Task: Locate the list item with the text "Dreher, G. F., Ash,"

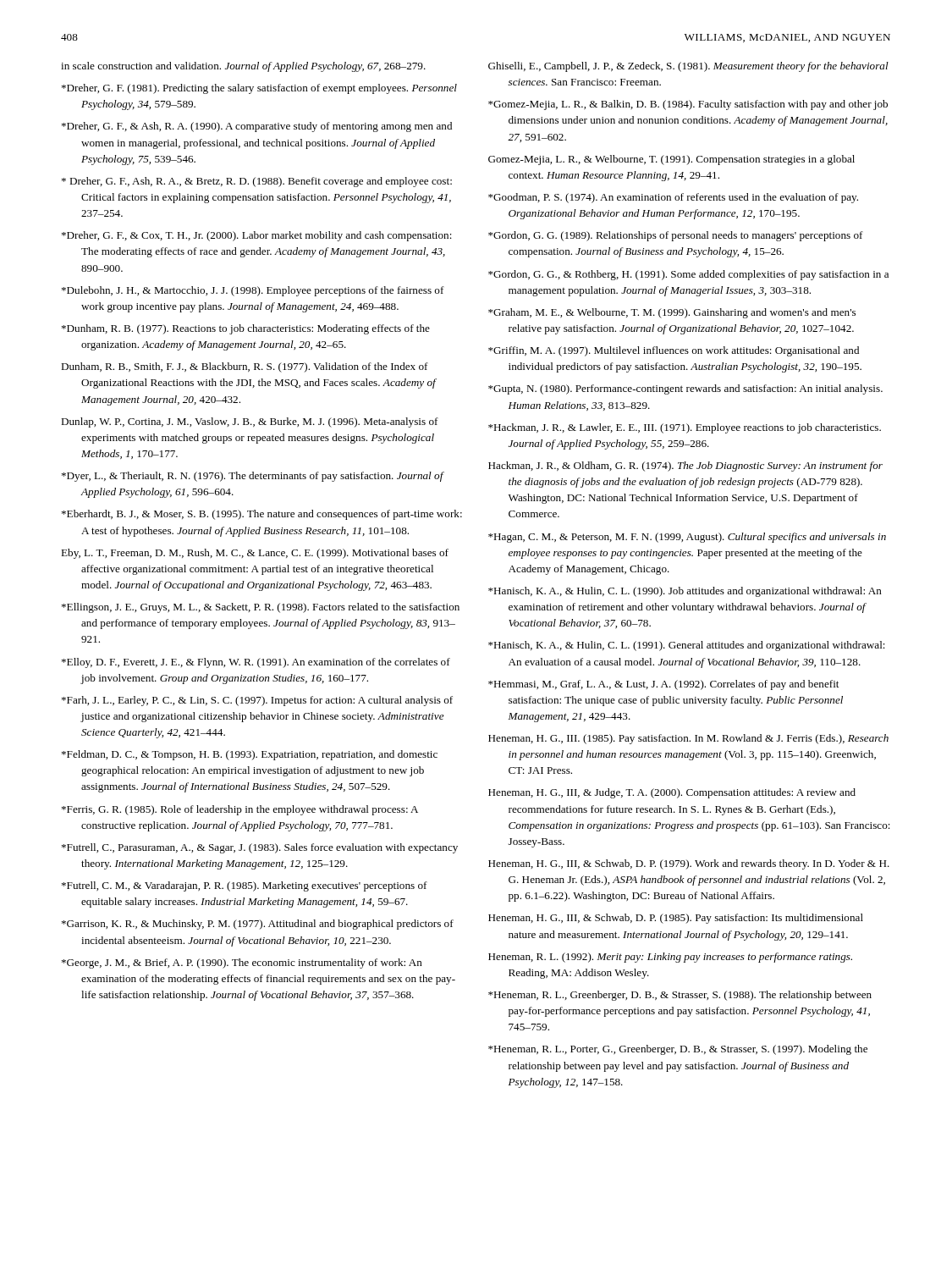Action: 257,197
